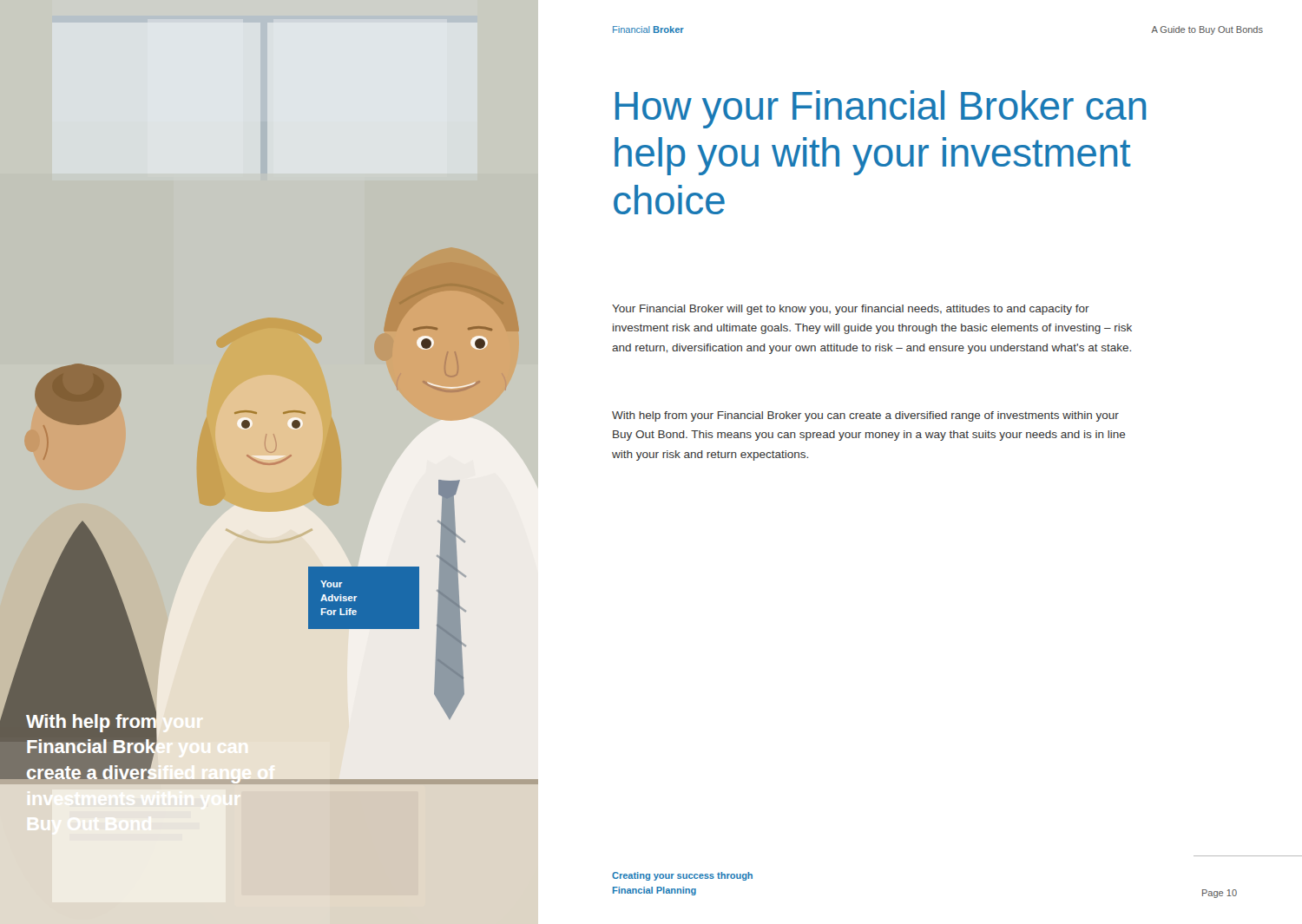This screenshot has height=924, width=1302.
Task: Click the passage that begins "With help from"
Action: (869, 435)
